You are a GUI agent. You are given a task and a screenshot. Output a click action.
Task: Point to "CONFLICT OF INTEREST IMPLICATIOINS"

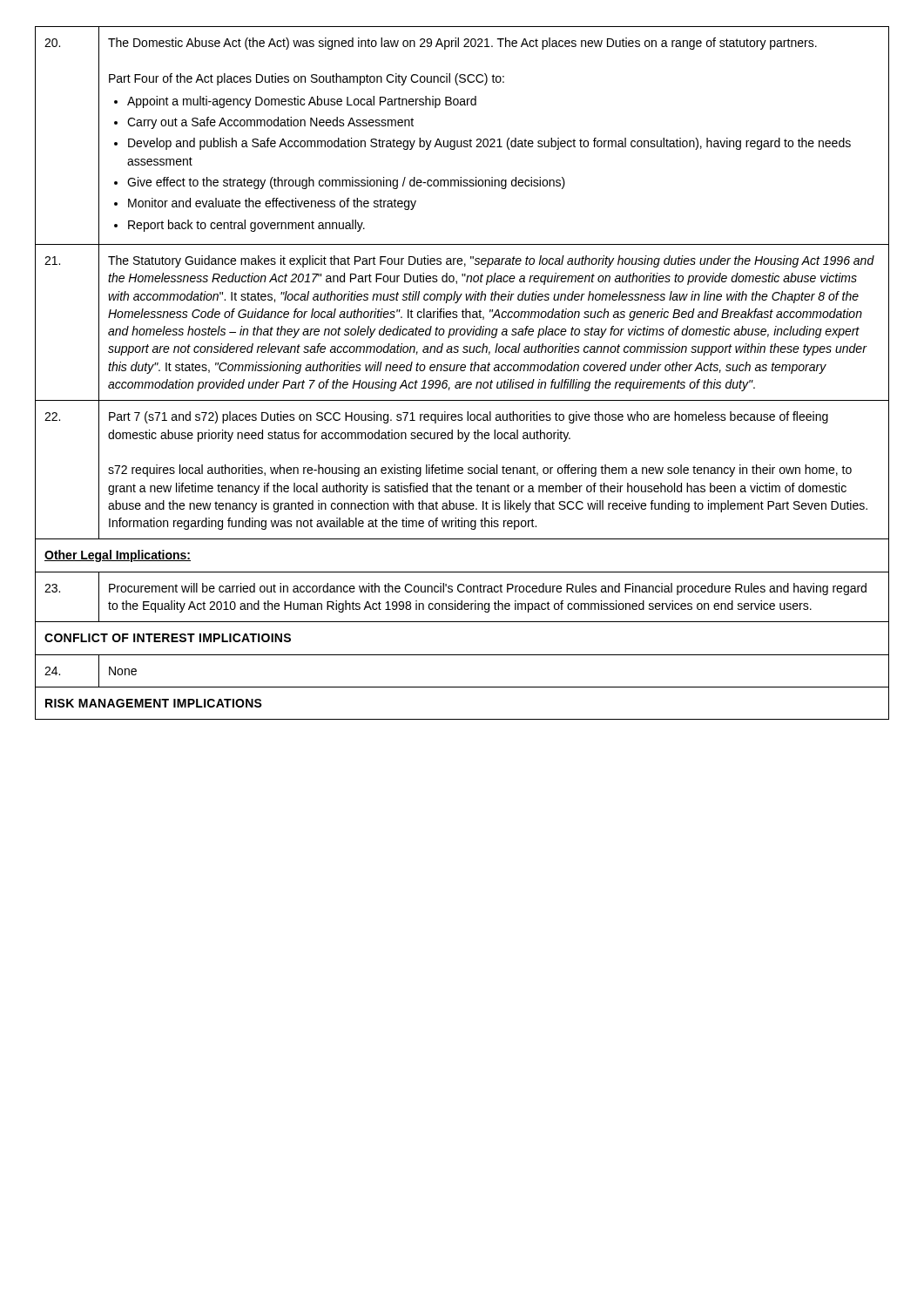[168, 638]
